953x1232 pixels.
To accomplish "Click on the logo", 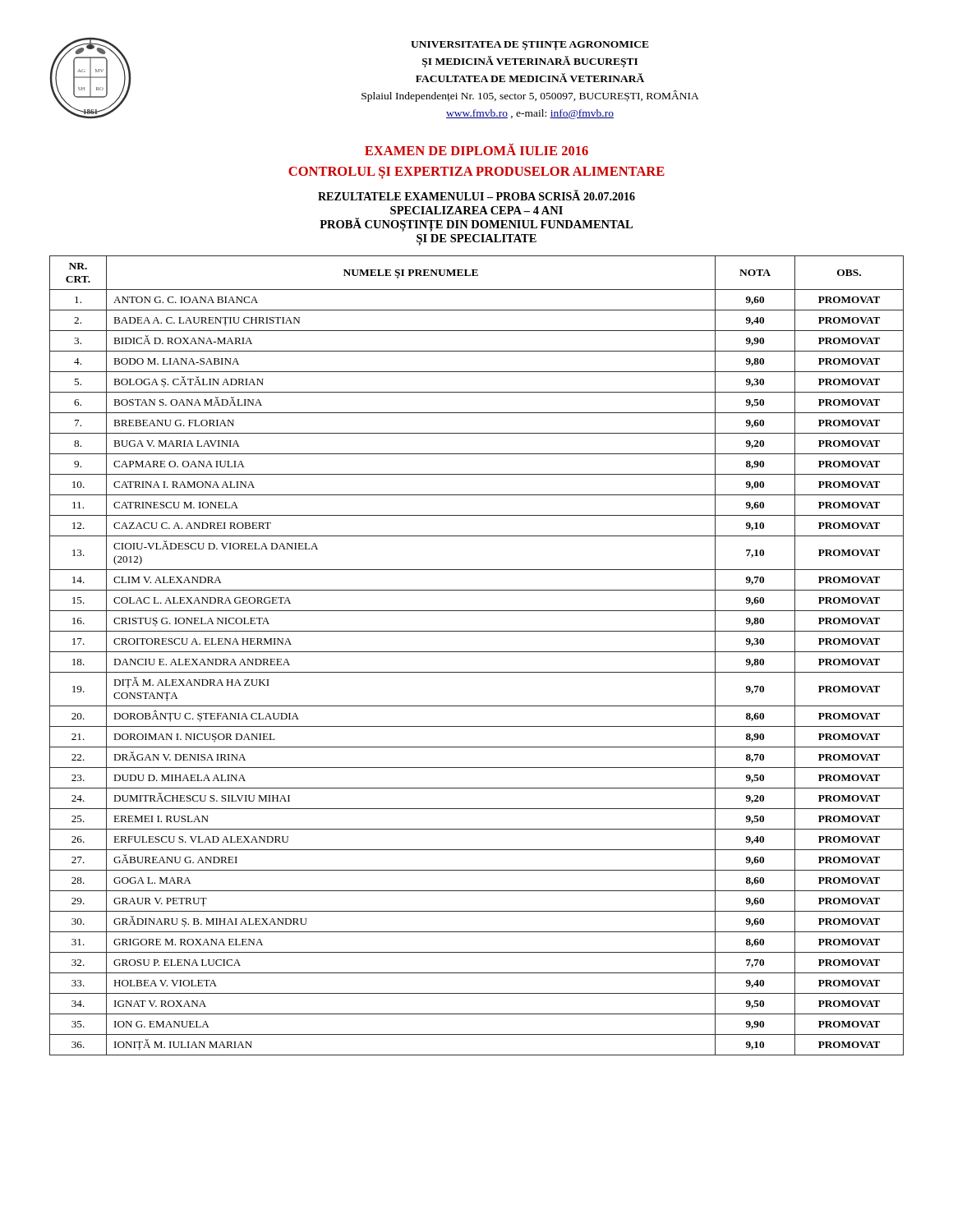I will point(94,80).
